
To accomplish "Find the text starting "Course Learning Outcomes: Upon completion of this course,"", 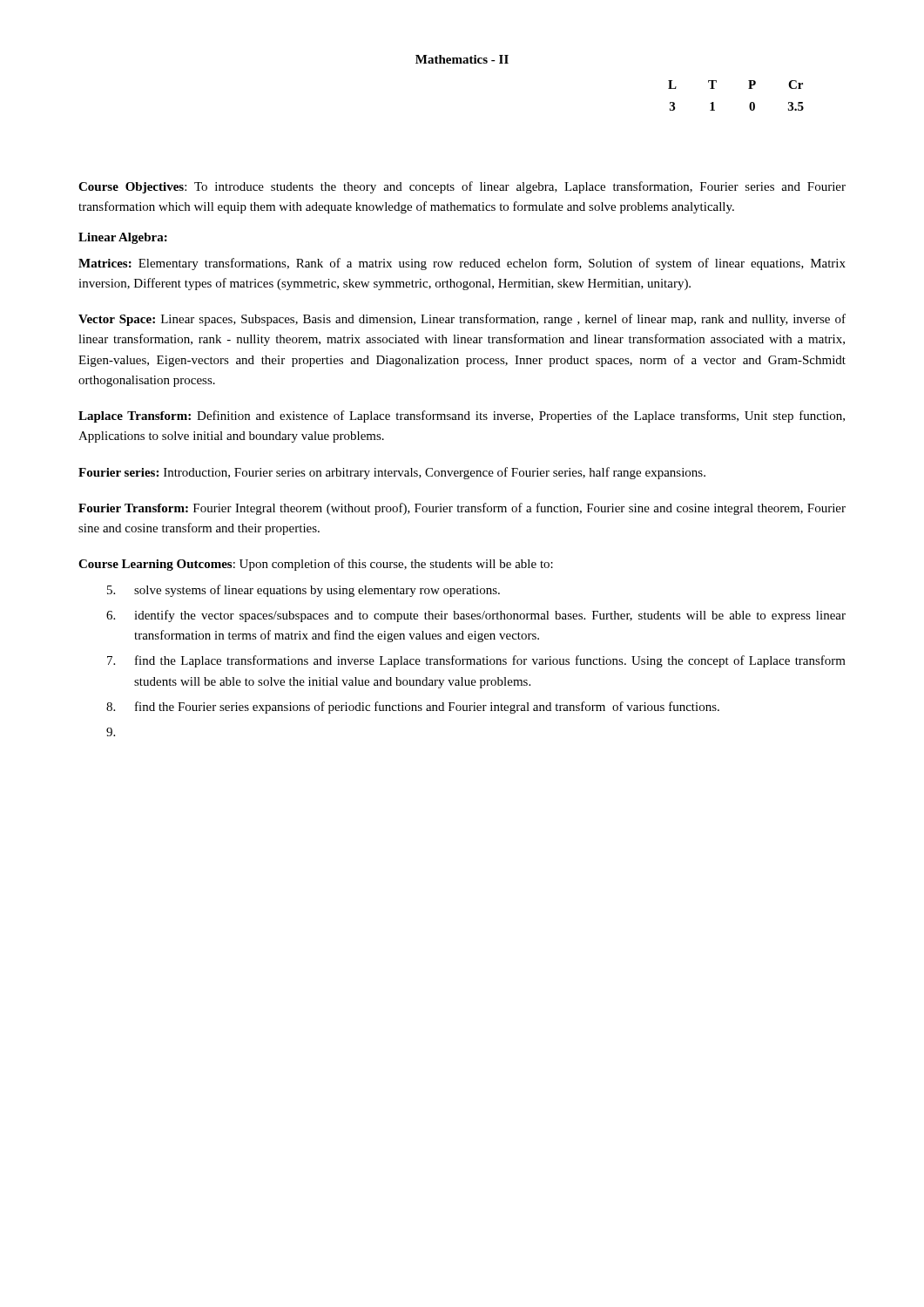I will pyautogui.click(x=316, y=564).
